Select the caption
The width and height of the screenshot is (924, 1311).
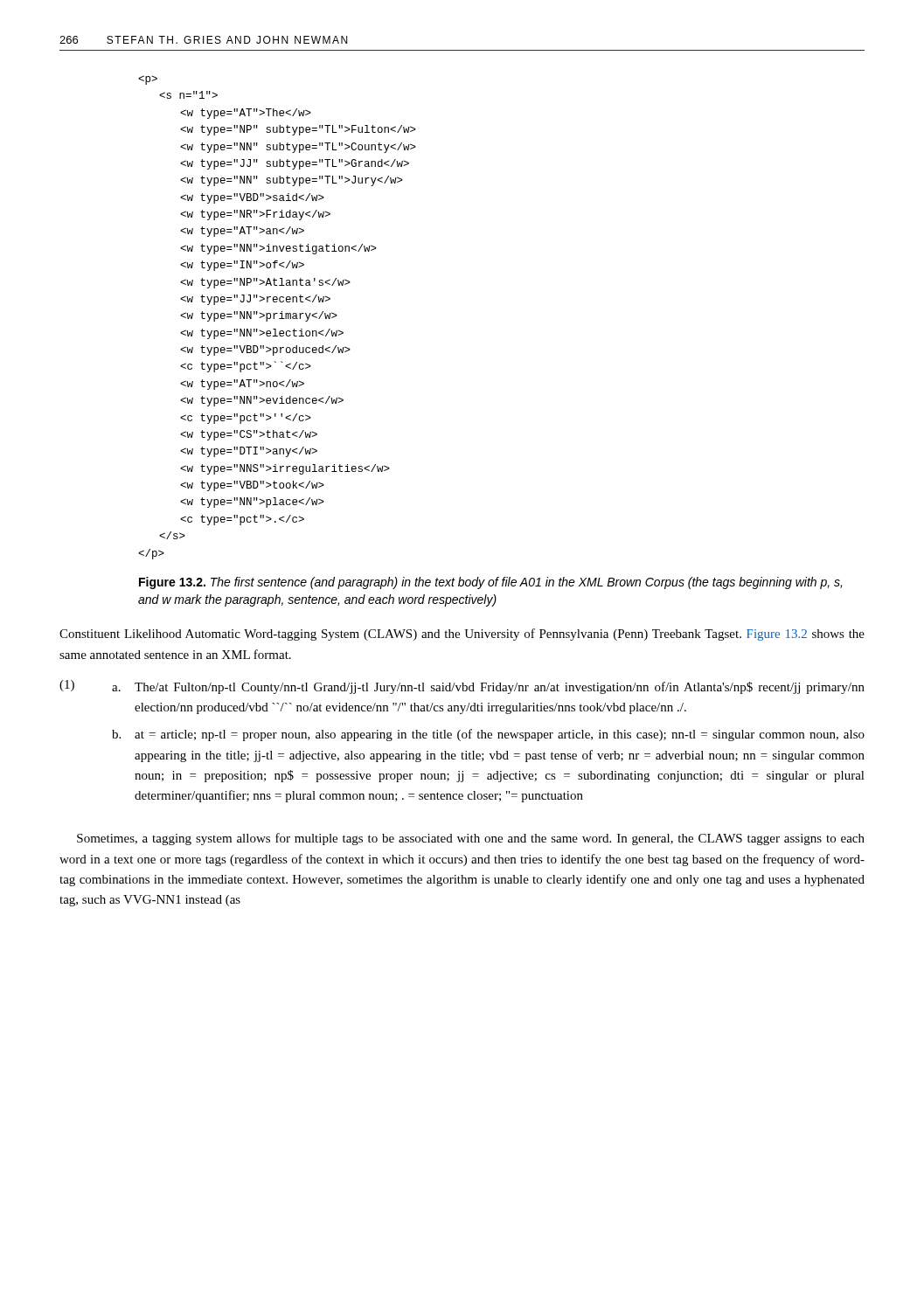point(491,591)
